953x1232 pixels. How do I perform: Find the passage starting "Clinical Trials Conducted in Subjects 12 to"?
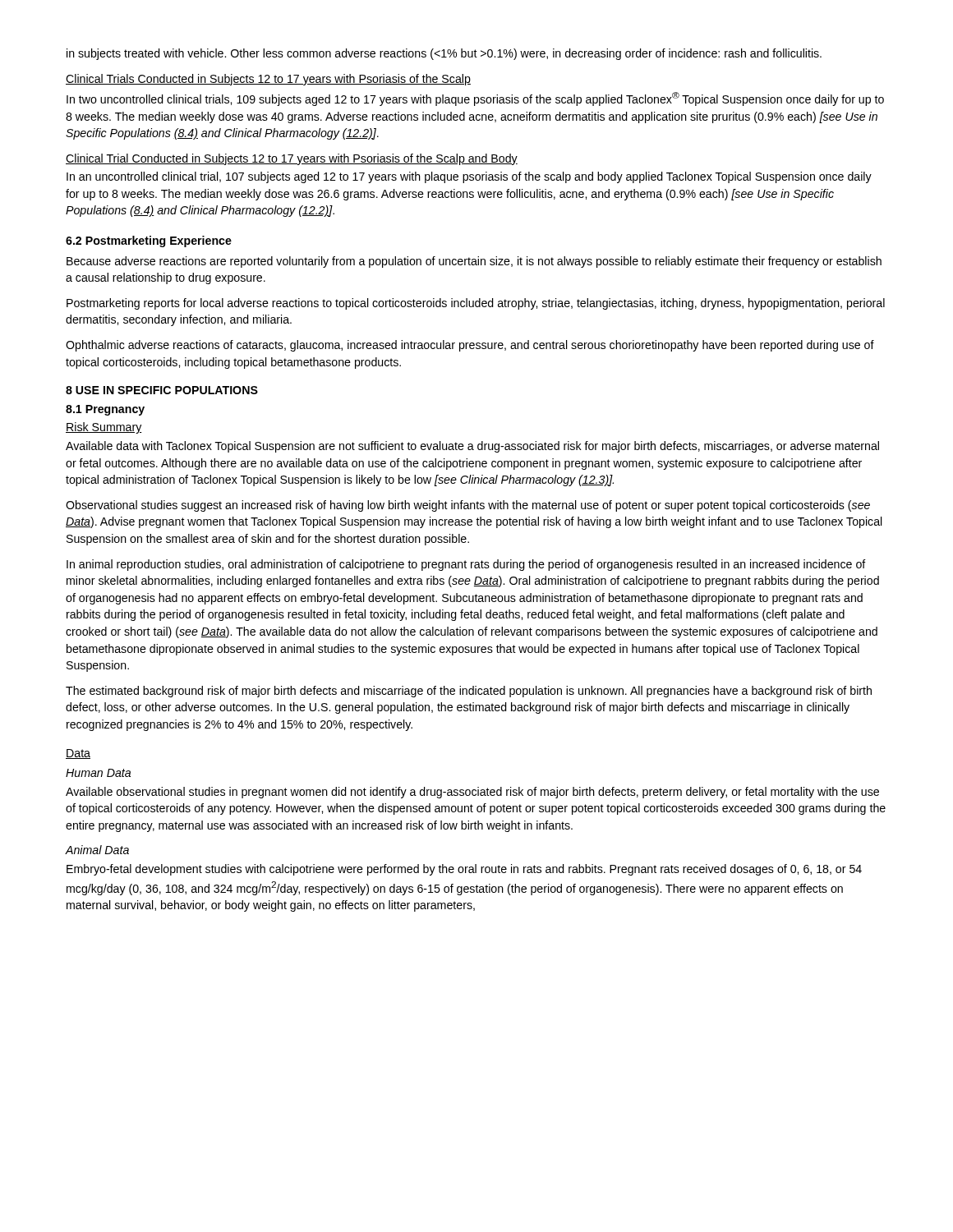click(268, 79)
